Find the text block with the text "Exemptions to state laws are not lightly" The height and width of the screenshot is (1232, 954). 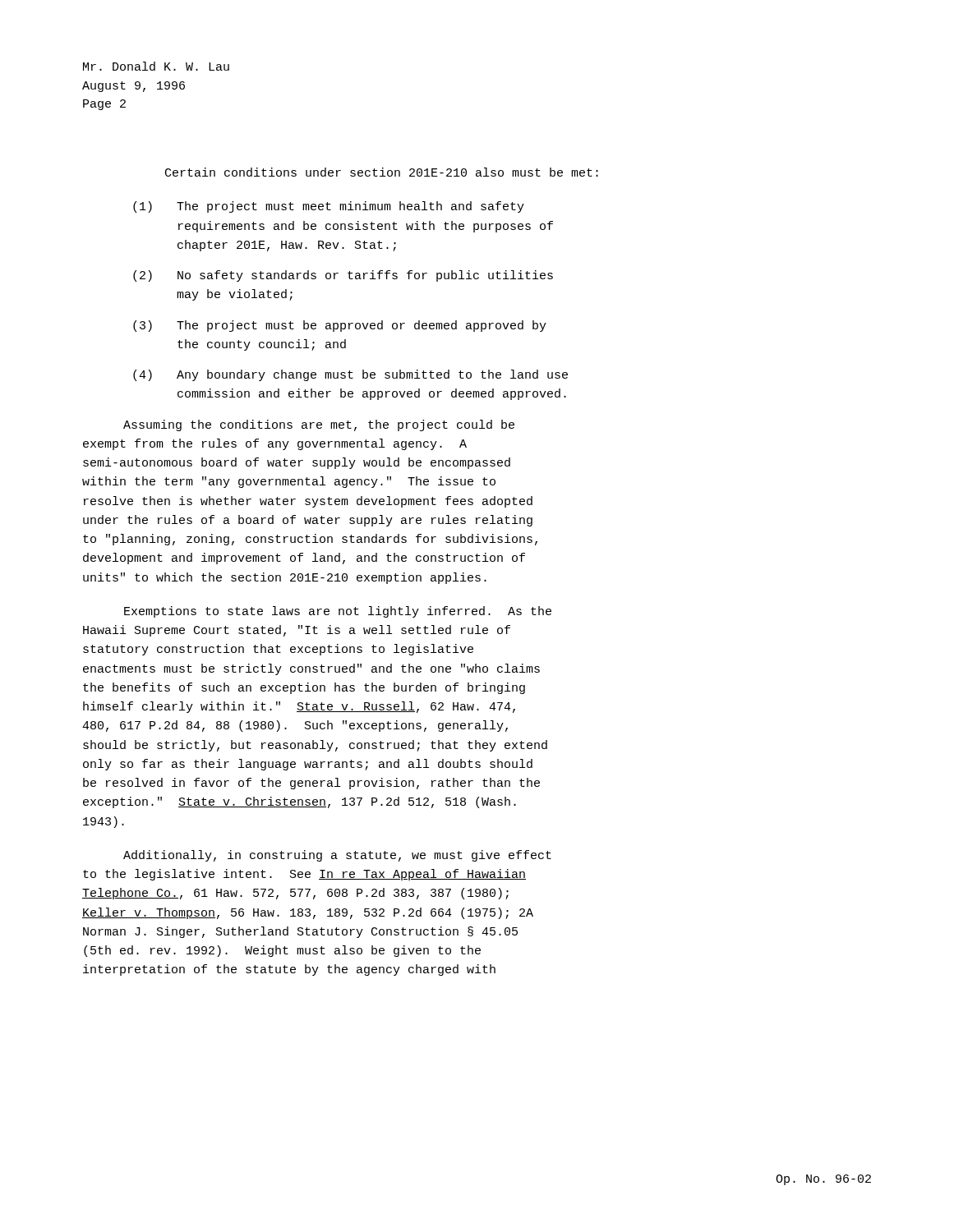317,717
